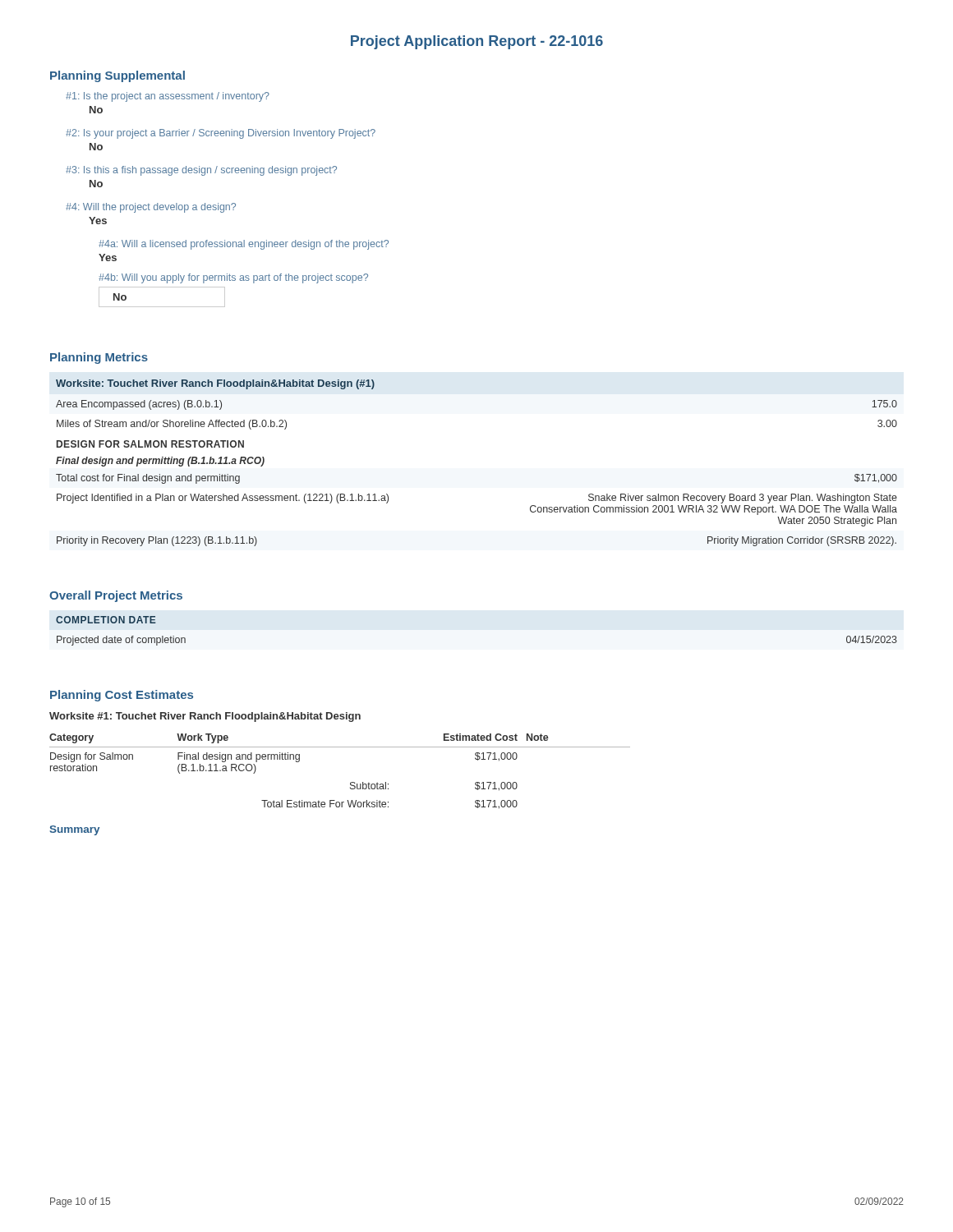Locate the block of text that opens with "#4b: Will you apply for permits as"
Viewport: 953px width, 1232px height.
click(233, 278)
